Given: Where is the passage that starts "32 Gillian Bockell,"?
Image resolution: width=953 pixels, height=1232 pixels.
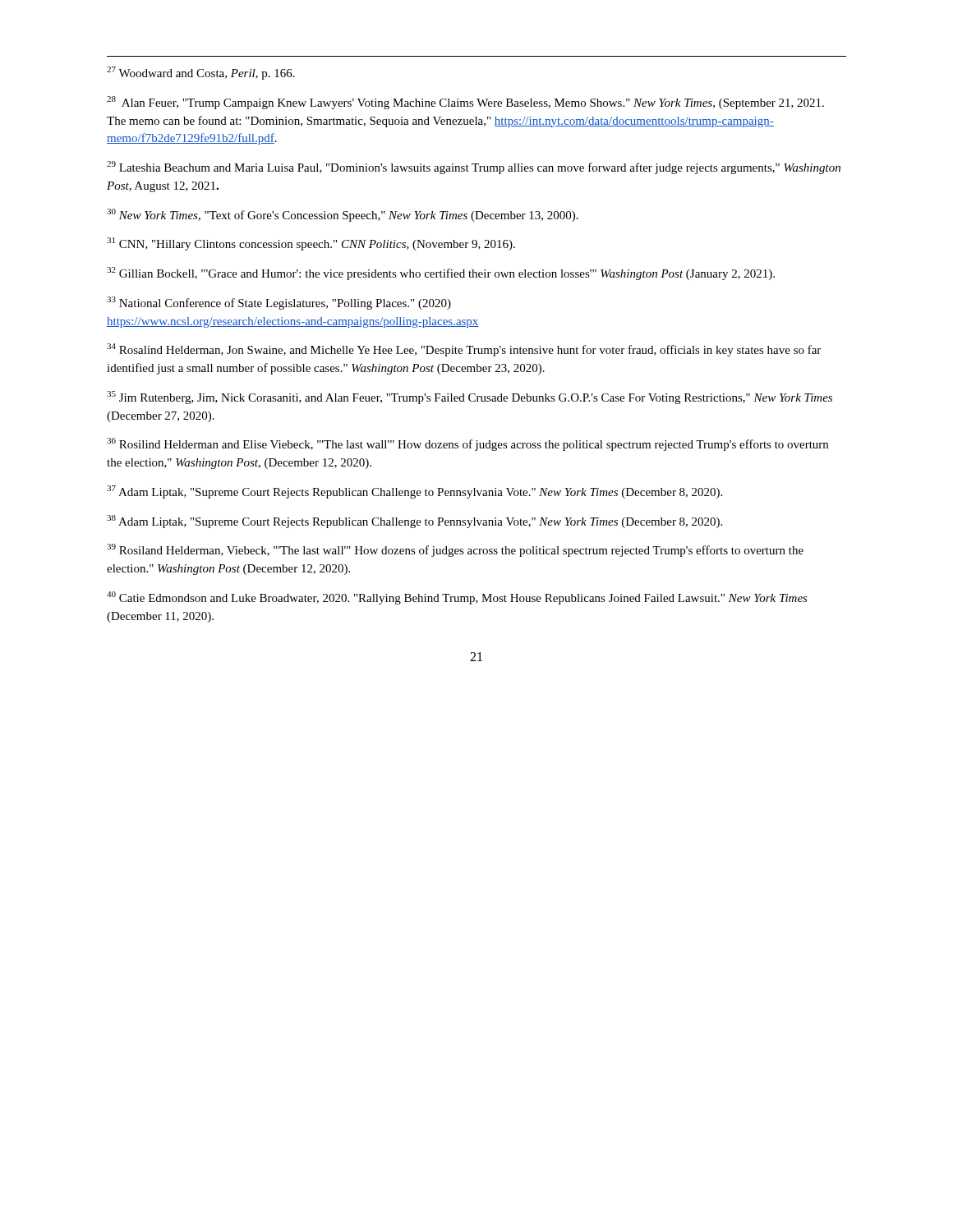Looking at the screenshot, I should point(441,273).
